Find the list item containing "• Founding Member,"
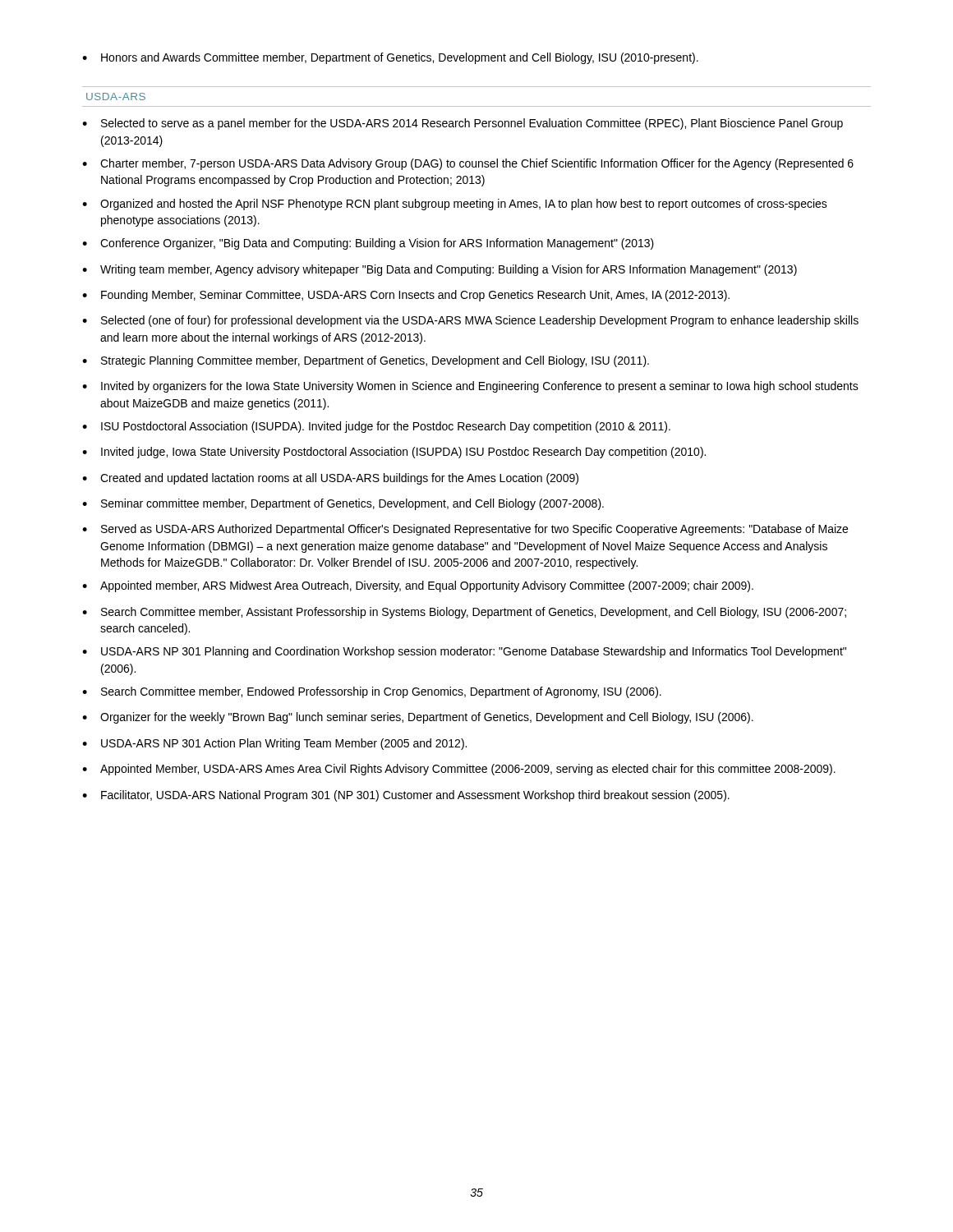The image size is (953, 1232). 476,296
